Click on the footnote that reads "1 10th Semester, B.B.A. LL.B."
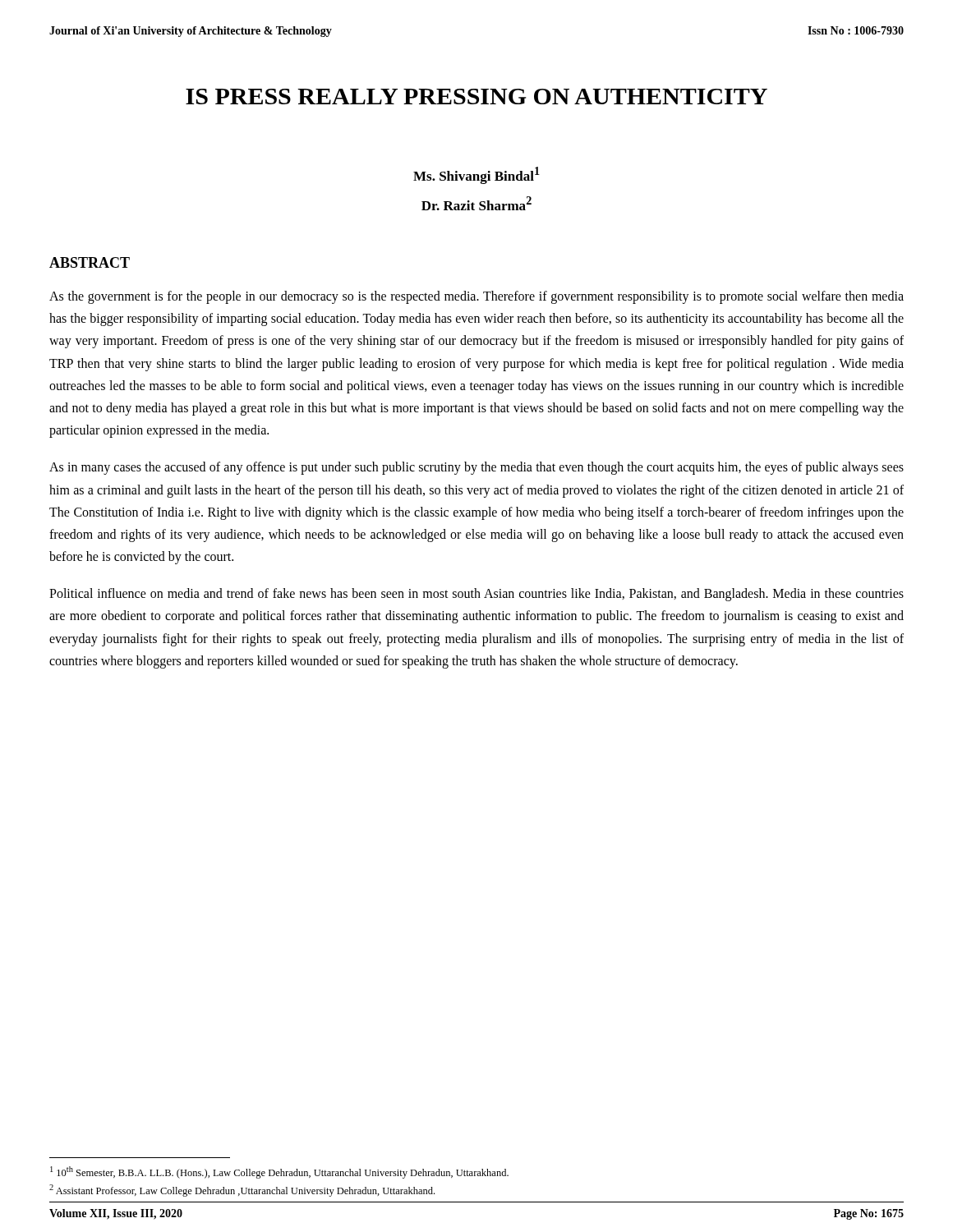 coord(476,1181)
